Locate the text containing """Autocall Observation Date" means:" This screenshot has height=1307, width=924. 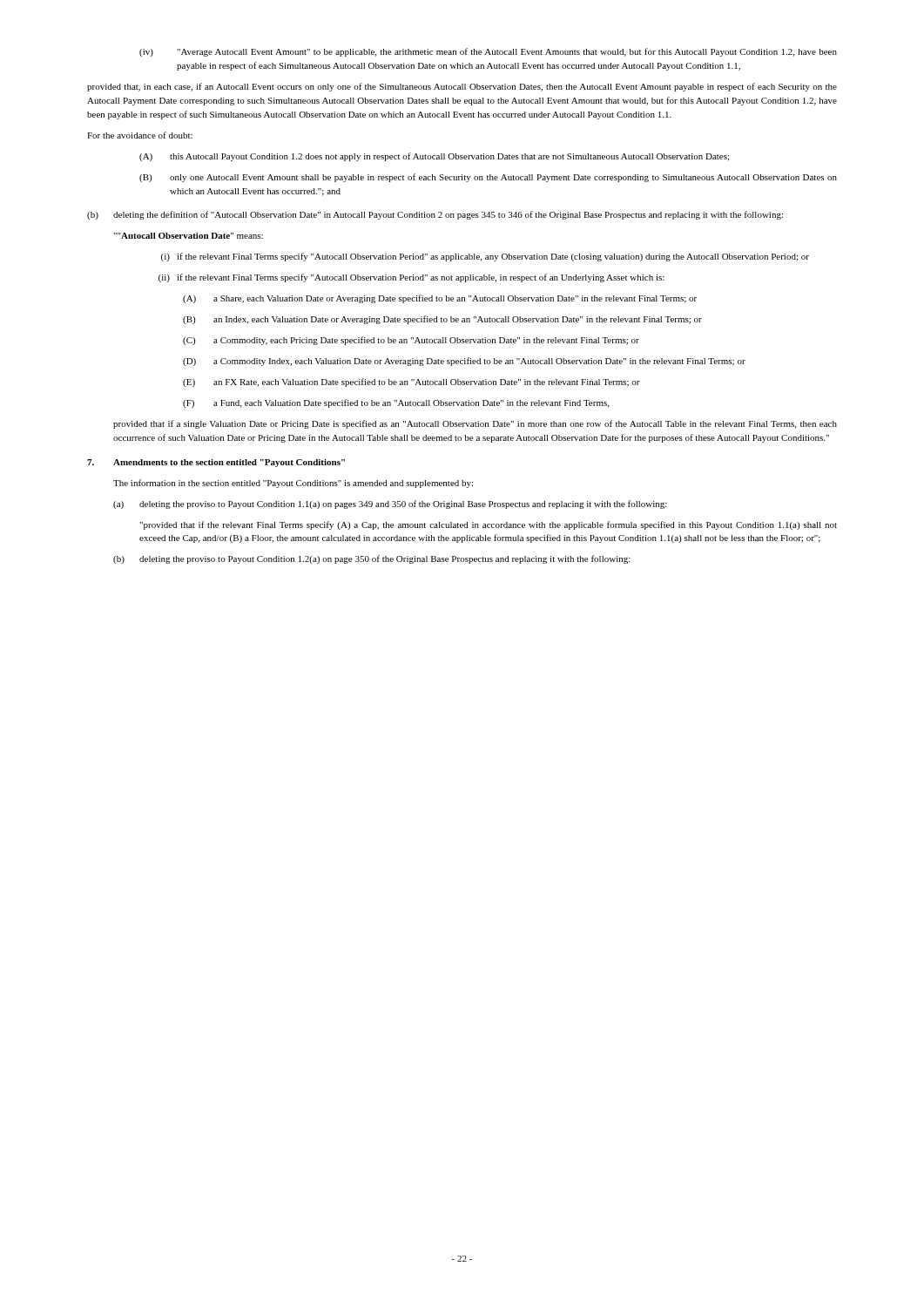click(188, 236)
